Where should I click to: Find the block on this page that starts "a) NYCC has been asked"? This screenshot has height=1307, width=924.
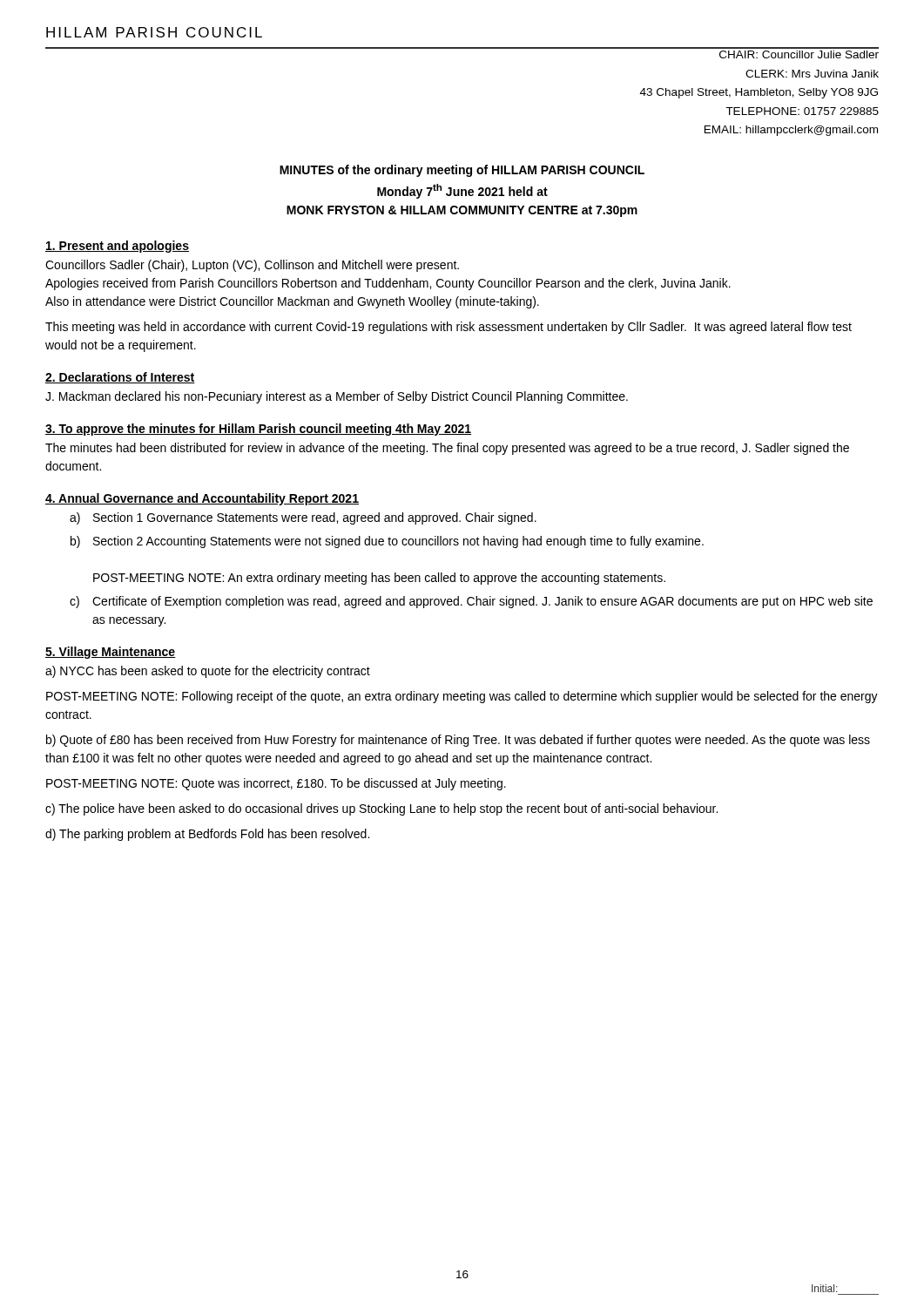(x=208, y=671)
